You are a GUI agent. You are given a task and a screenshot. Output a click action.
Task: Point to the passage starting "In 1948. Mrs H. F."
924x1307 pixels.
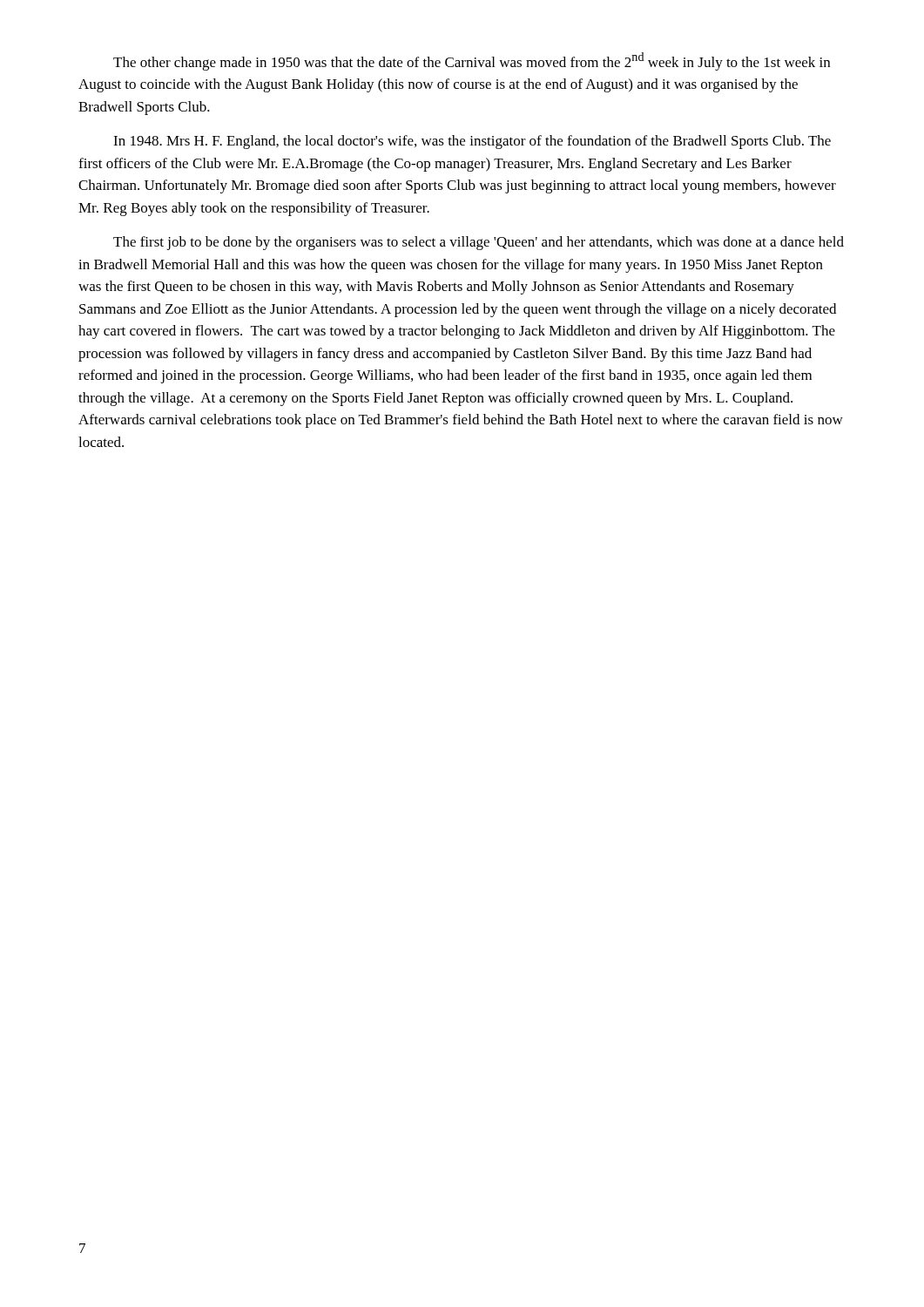click(x=462, y=174)
